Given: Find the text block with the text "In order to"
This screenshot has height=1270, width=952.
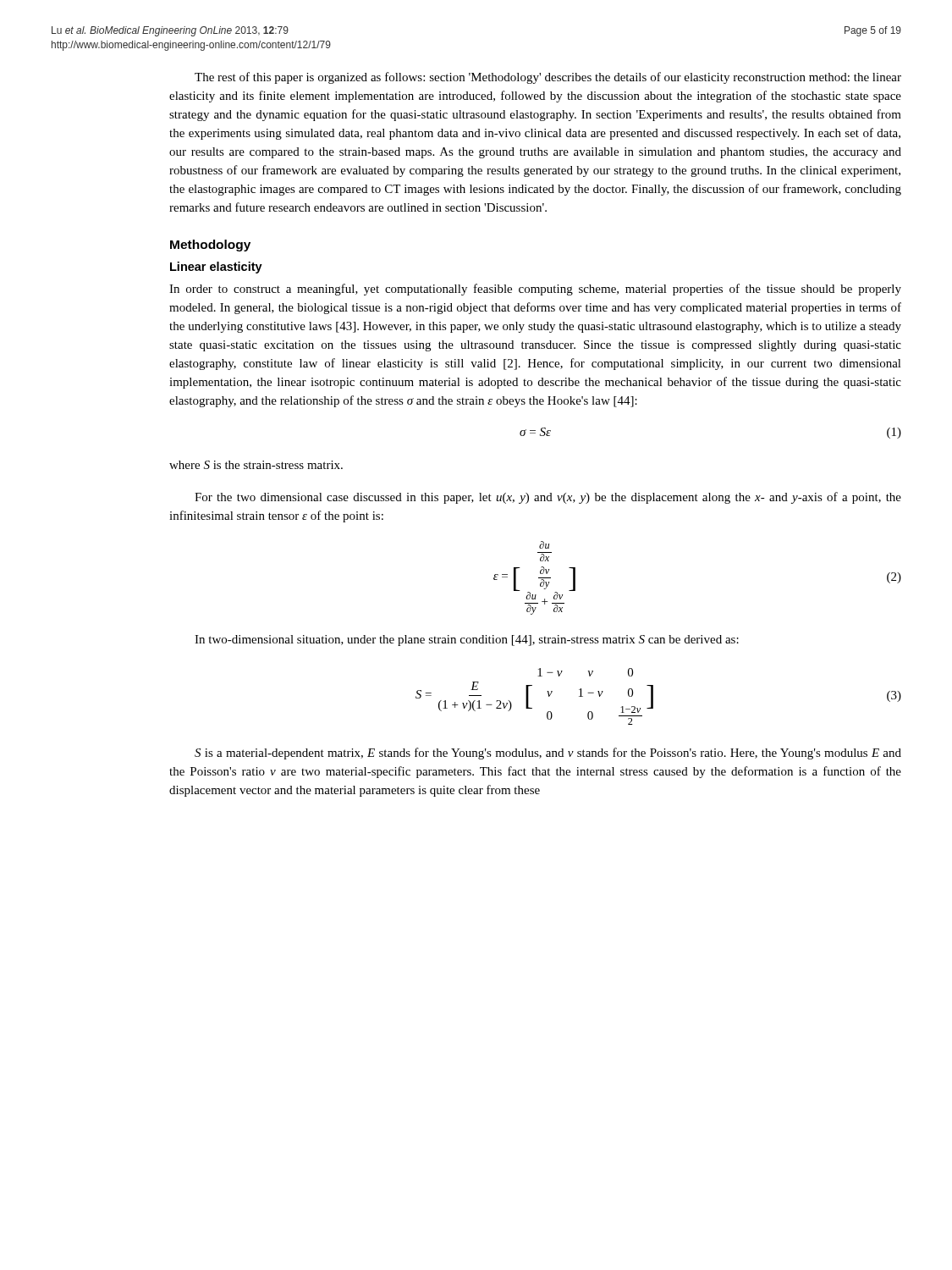Looking at the screenshot, I should 535,345.
